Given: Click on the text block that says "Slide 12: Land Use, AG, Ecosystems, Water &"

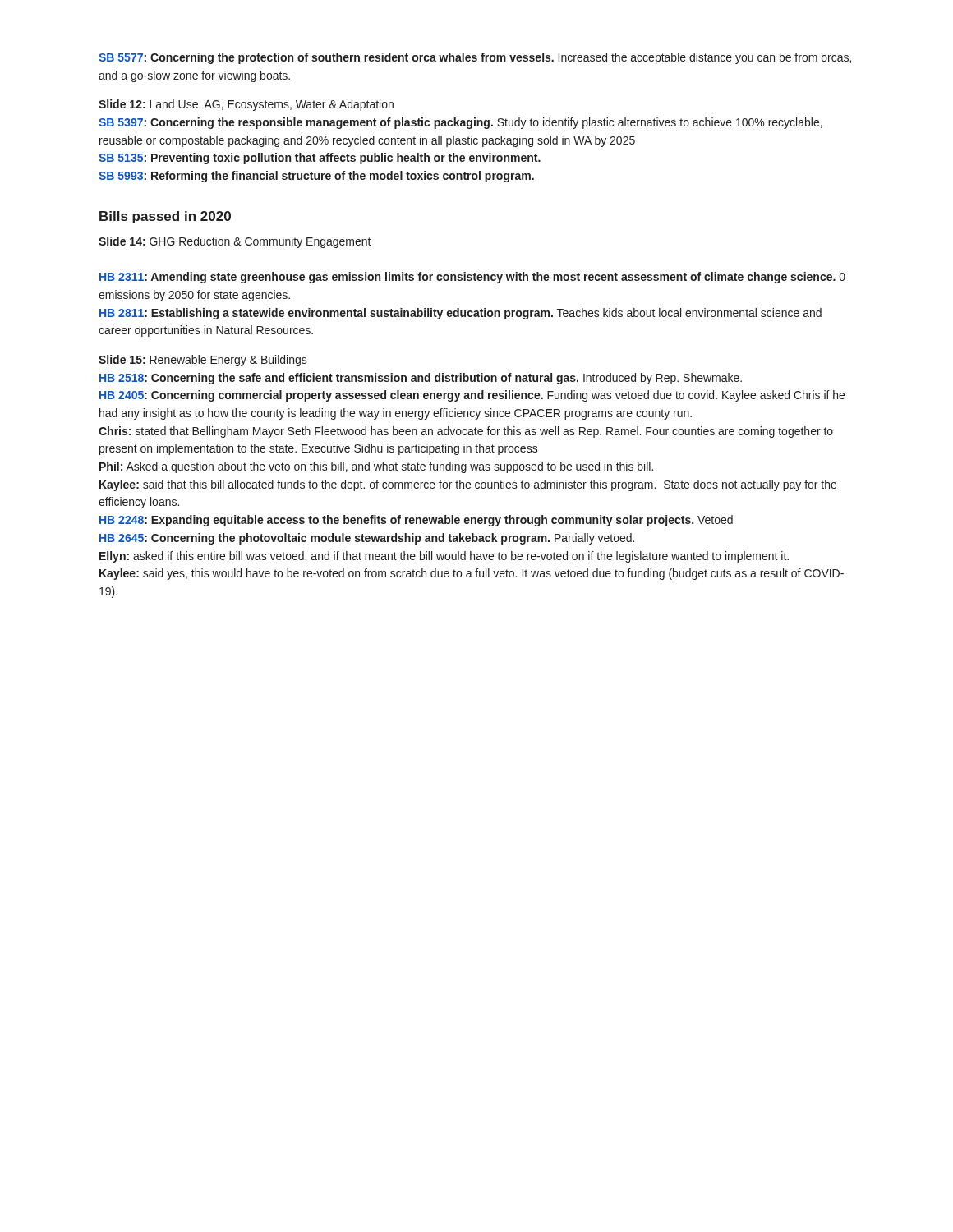Looking at the screenshot, I should 461,140.
